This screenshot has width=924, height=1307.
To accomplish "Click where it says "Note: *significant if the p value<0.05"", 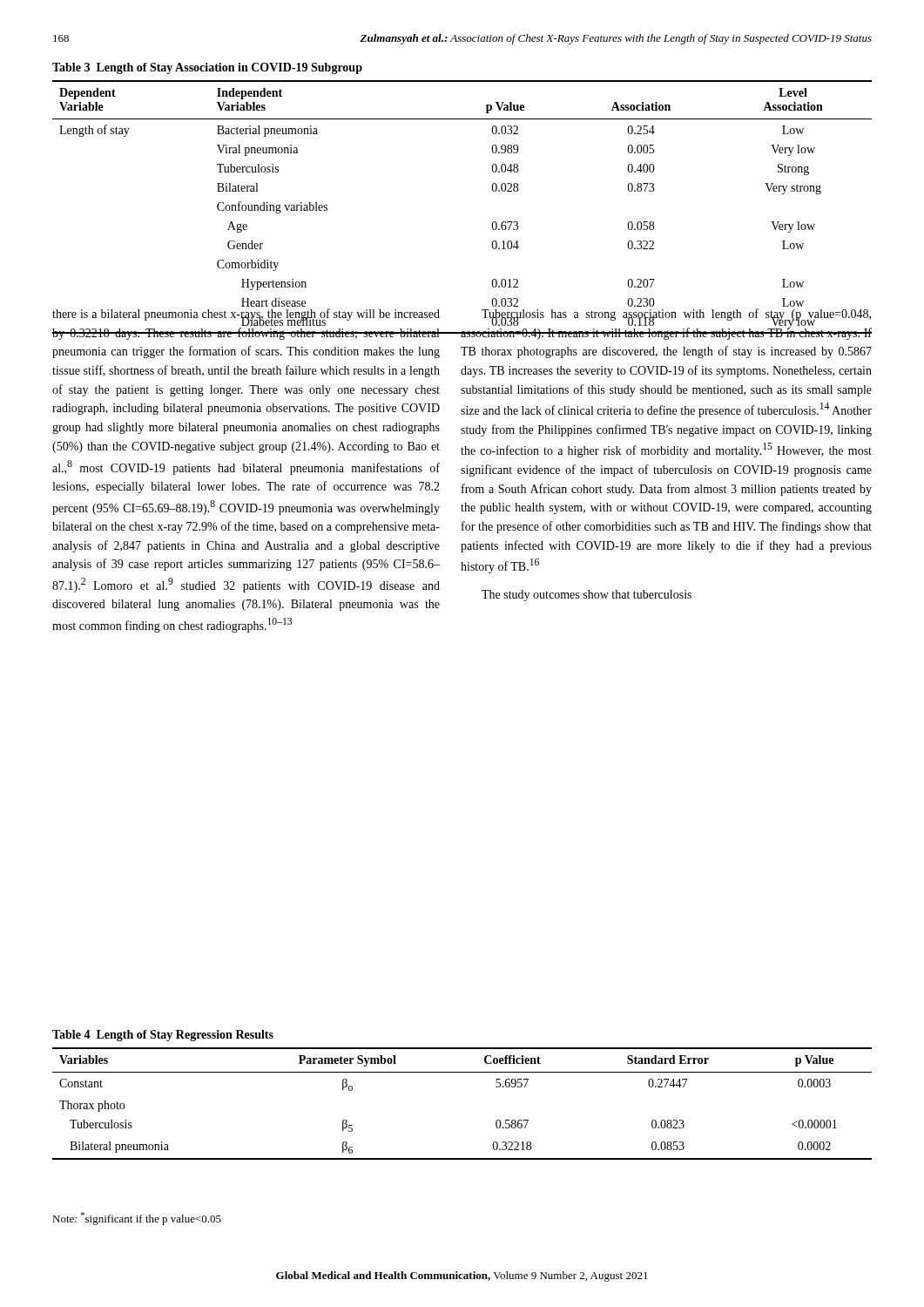I will pyautogui.click(x=137, y=1217).
